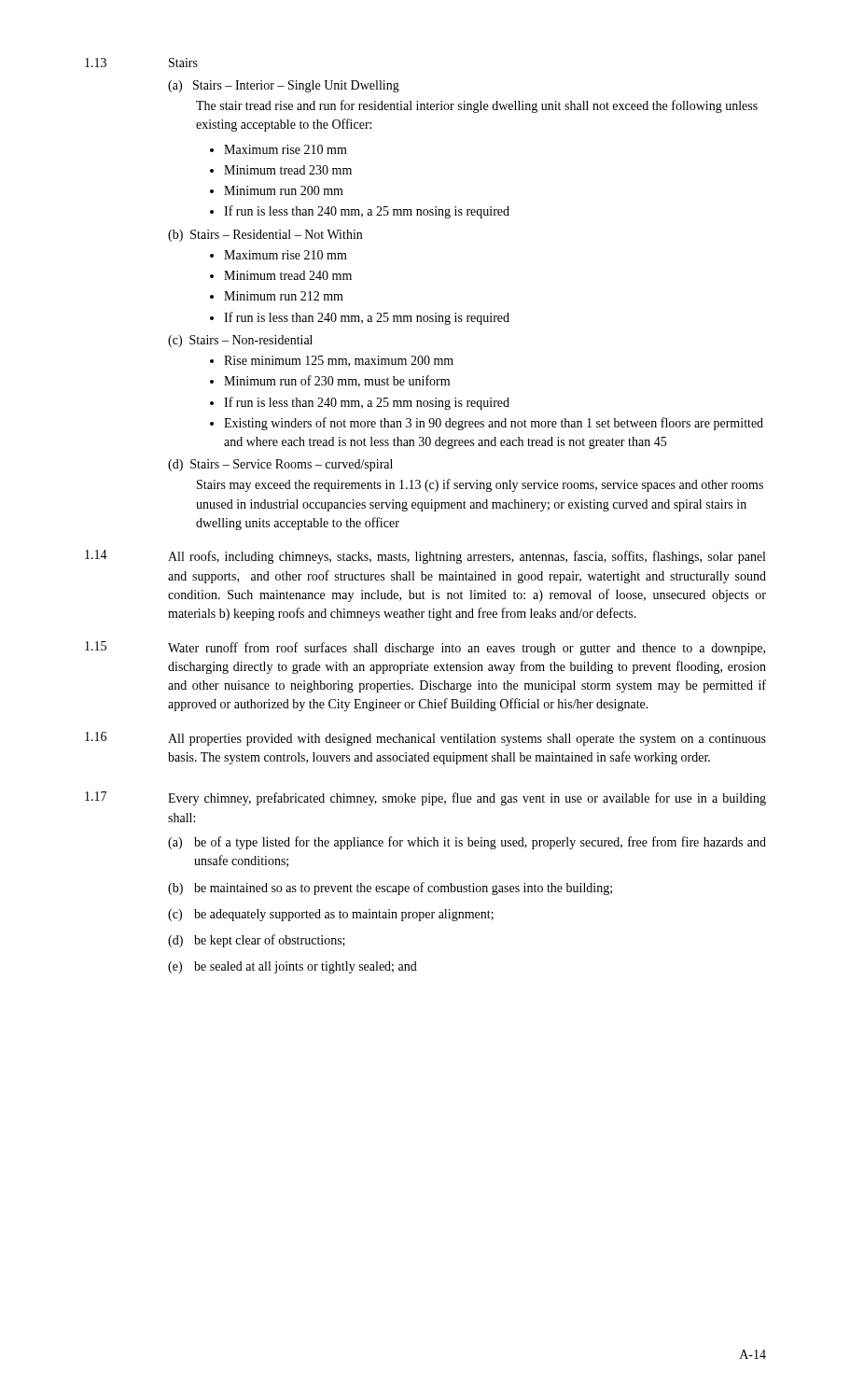Point to the block beginning "All properties provided with"
This screenshot has height=1400, width=850.
[x=467, y=748]
